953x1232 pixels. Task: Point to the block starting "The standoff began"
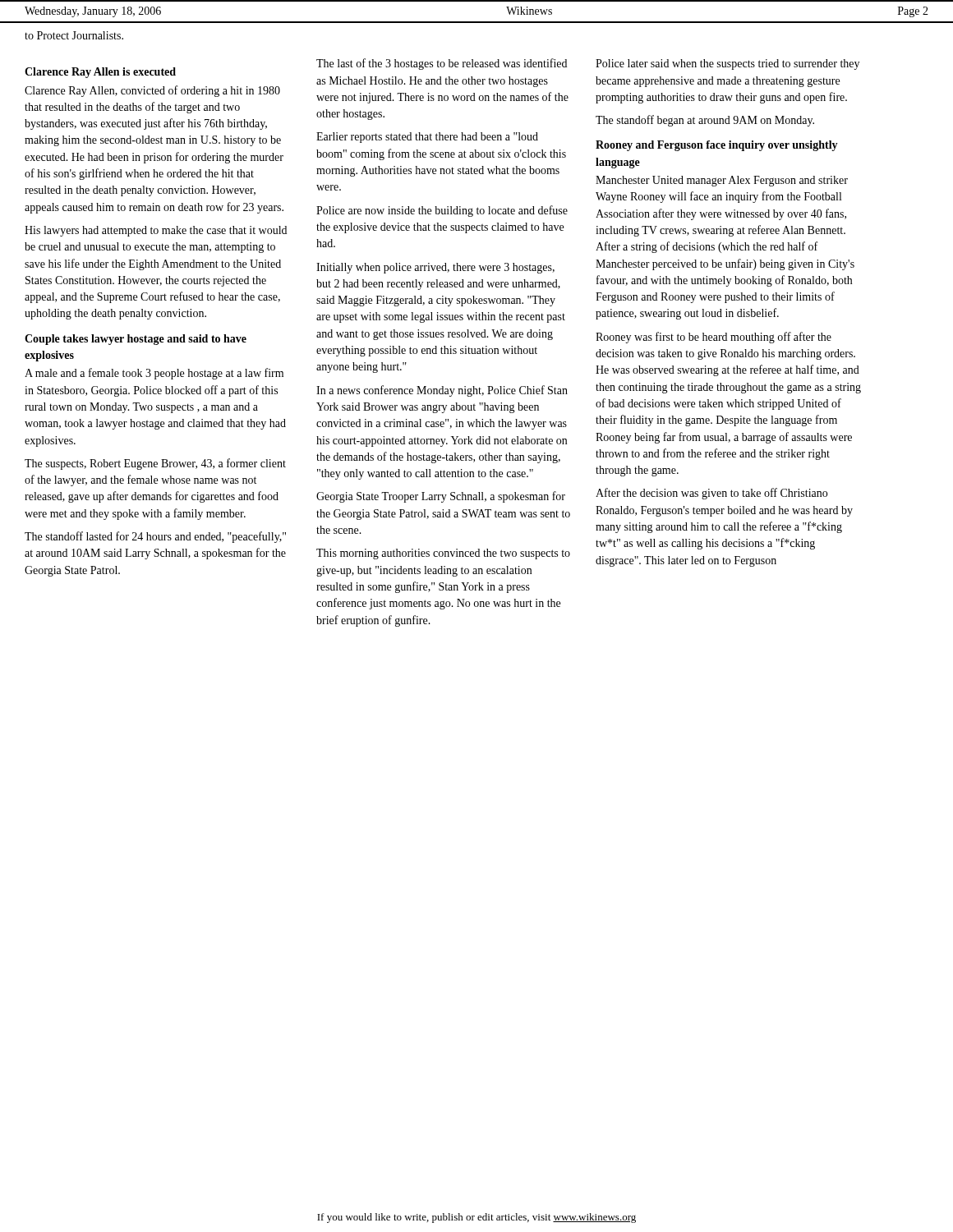pyautogui.click(x=705, y=120)
